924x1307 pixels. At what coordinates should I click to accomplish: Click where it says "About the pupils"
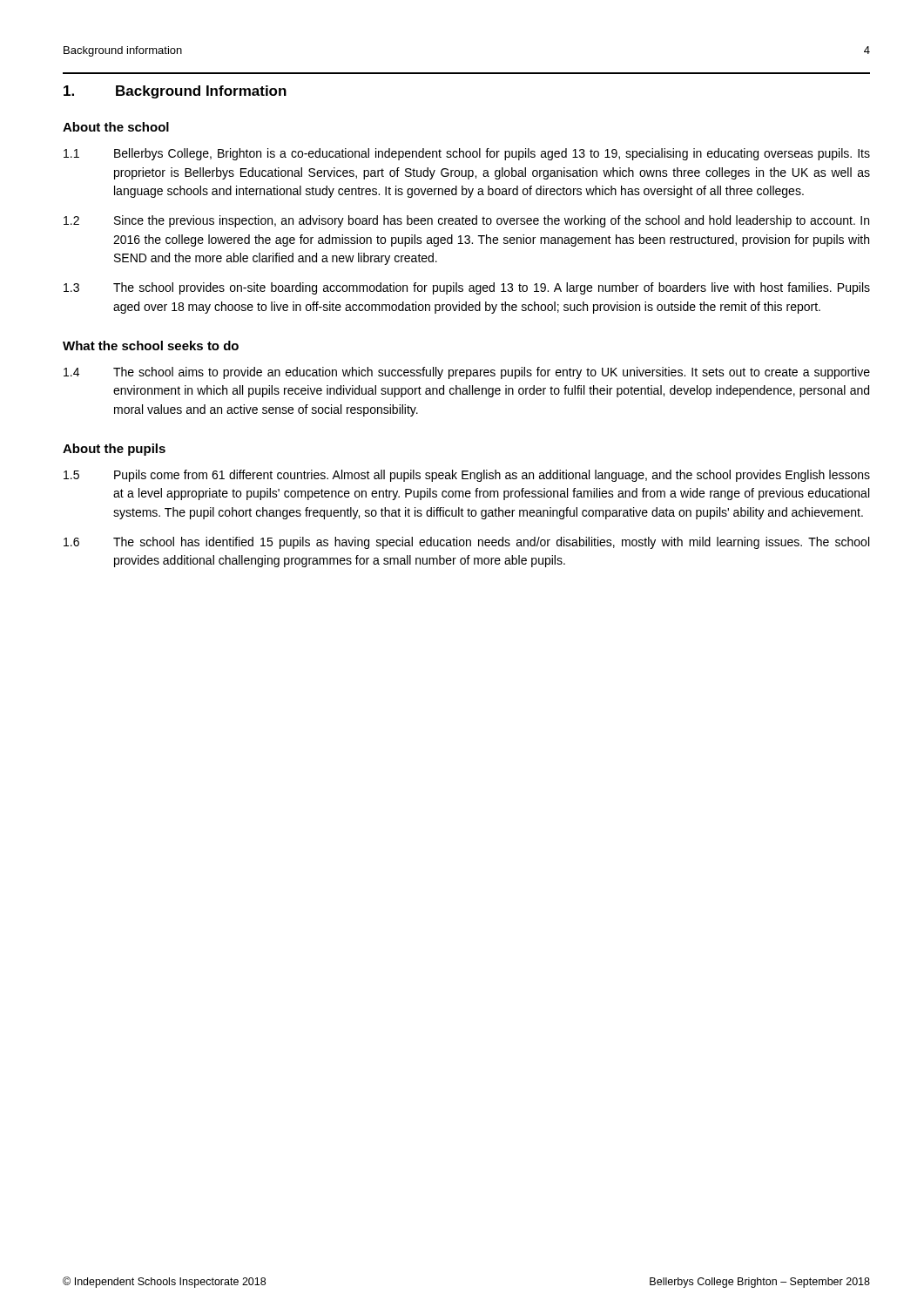(x=114, y=448)
